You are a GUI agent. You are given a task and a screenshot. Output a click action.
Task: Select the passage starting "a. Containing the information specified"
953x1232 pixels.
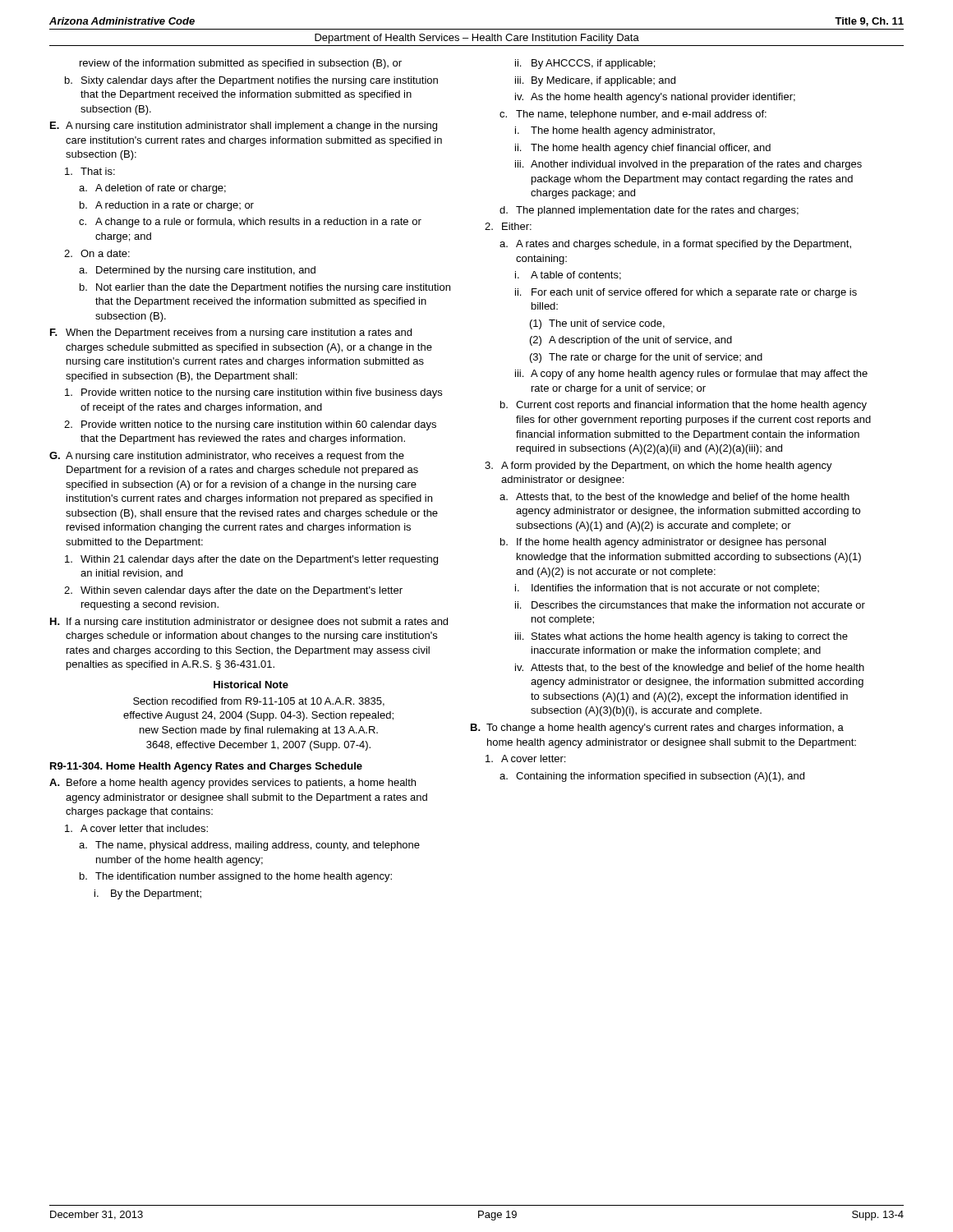(x=686, y=776)
